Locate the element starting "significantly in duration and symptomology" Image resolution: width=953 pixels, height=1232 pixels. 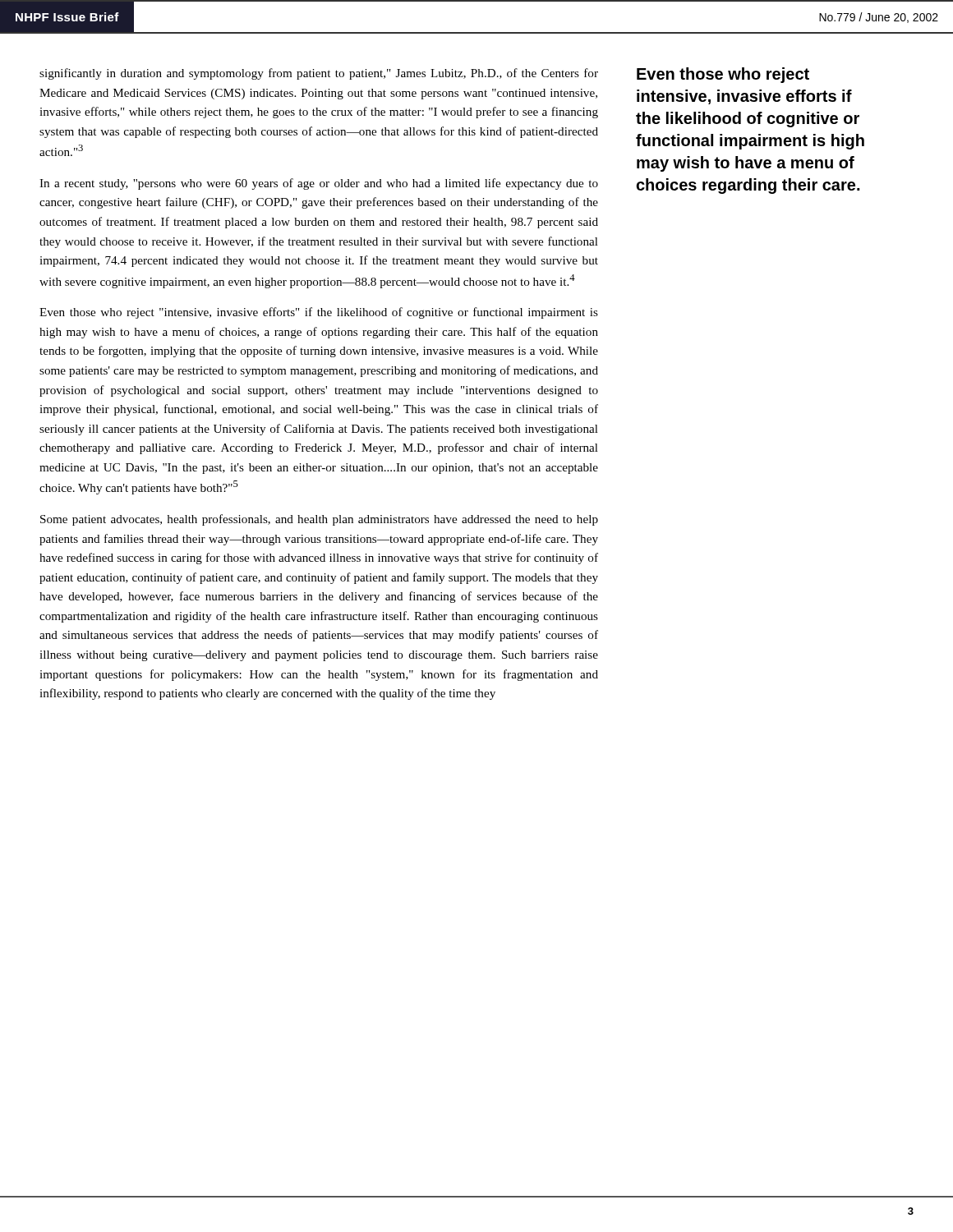pos(319,112)
